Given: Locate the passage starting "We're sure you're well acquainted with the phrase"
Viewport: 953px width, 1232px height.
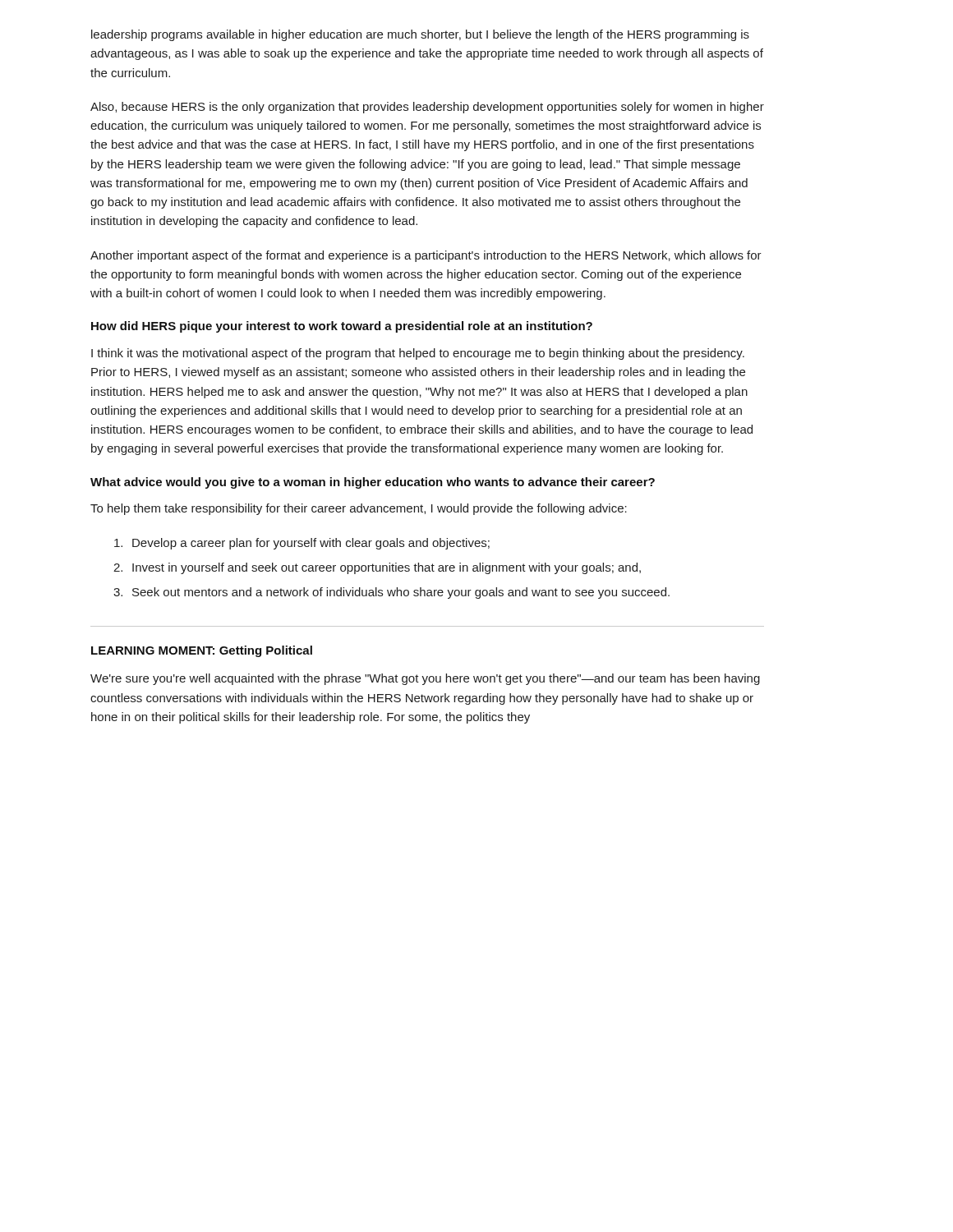Looking at the screenshot, I should point(425,697).
